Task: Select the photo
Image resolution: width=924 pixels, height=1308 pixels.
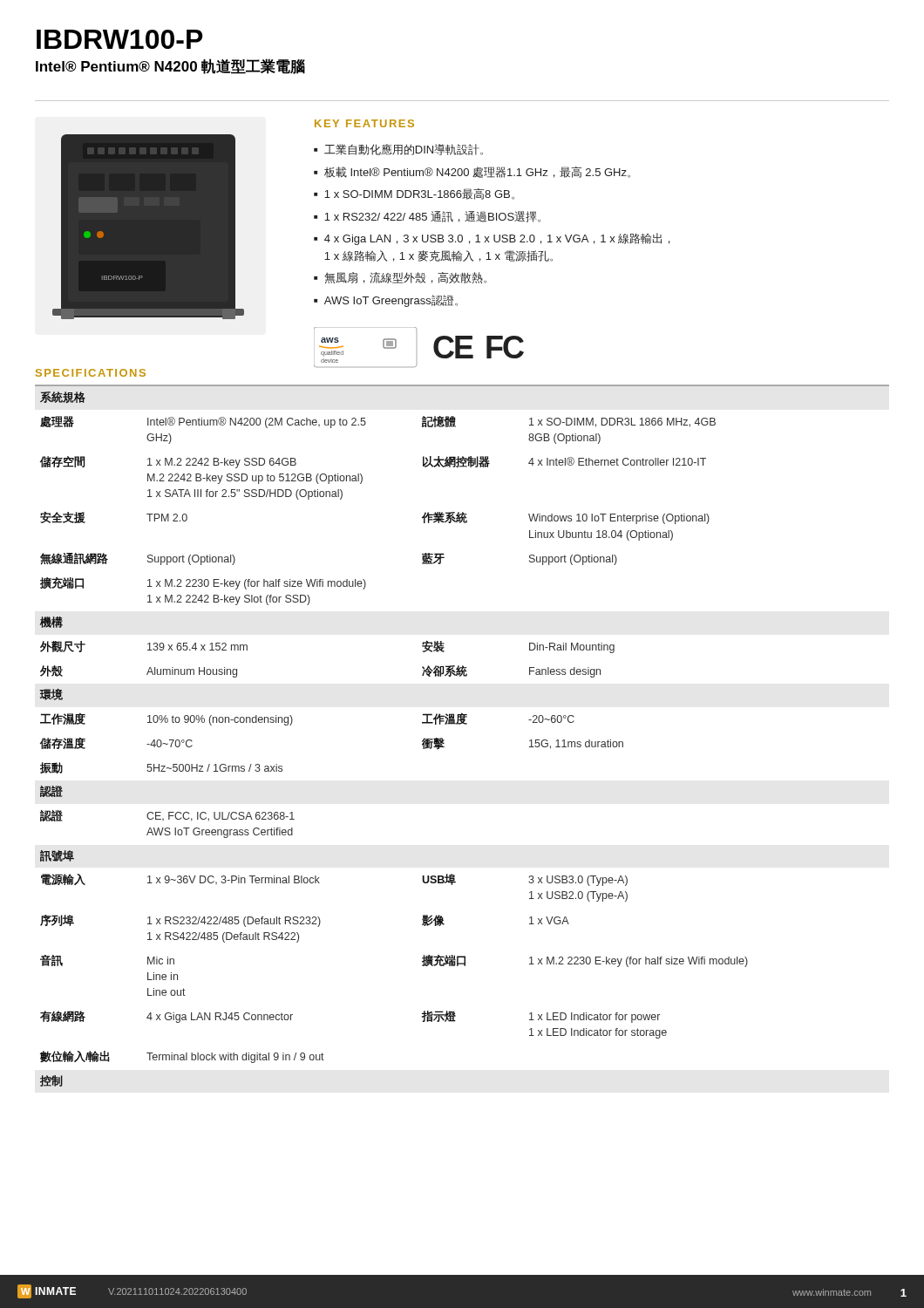Action: click(x=157, y=226)
